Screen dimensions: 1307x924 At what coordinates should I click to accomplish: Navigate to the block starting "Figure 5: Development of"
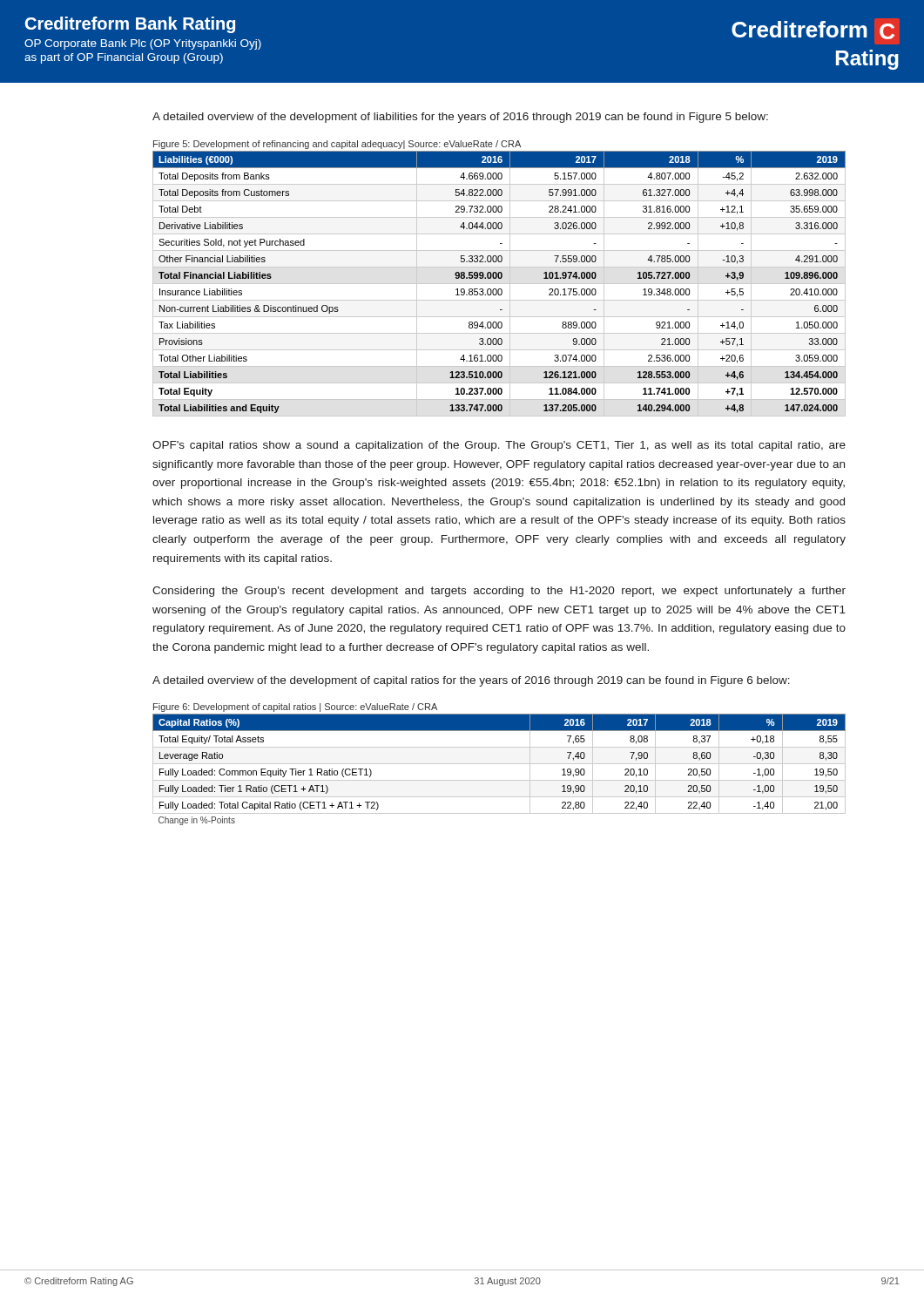(x=337, y=144)
